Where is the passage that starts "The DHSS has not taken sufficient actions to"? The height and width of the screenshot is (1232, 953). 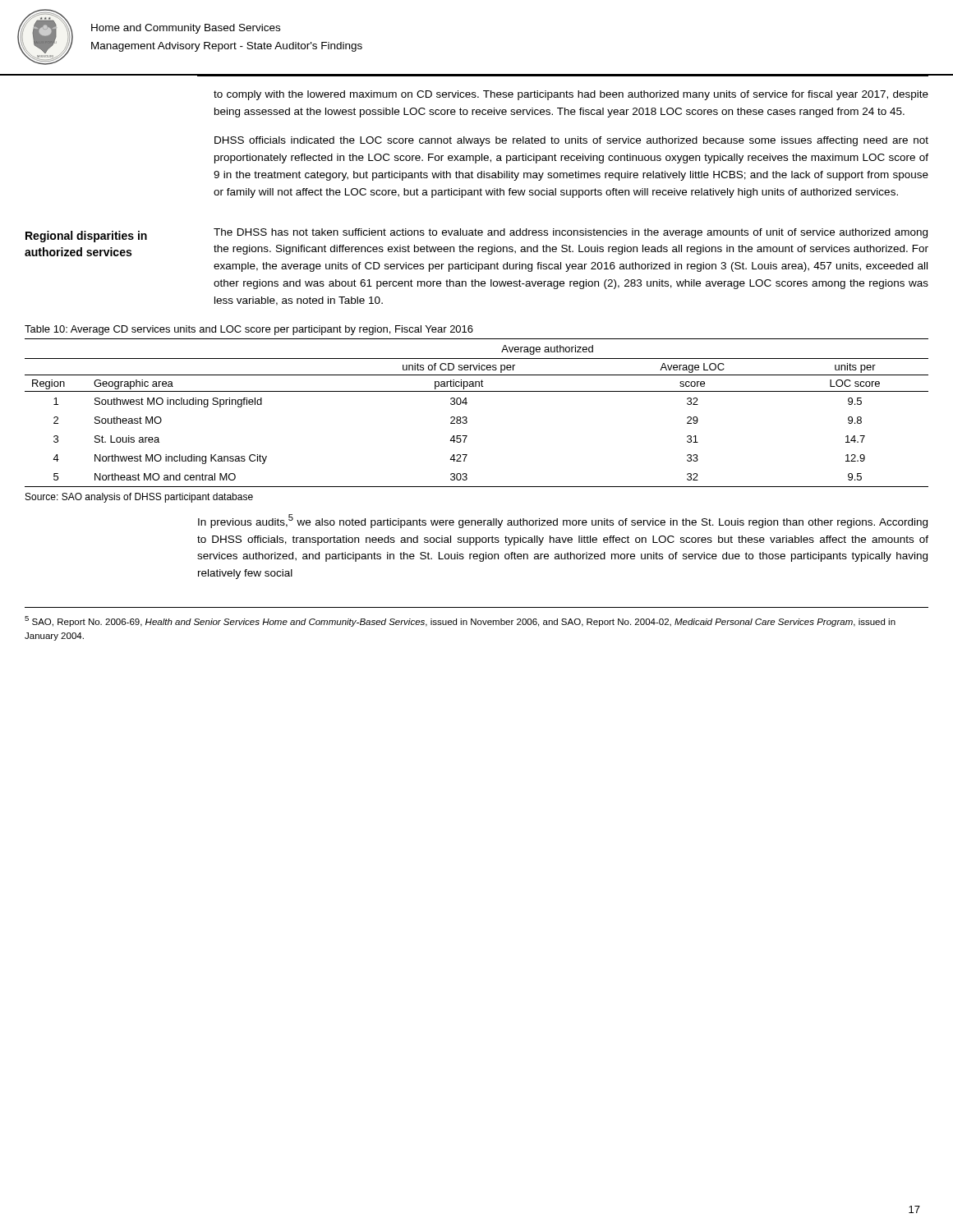[x=571, y=266]
